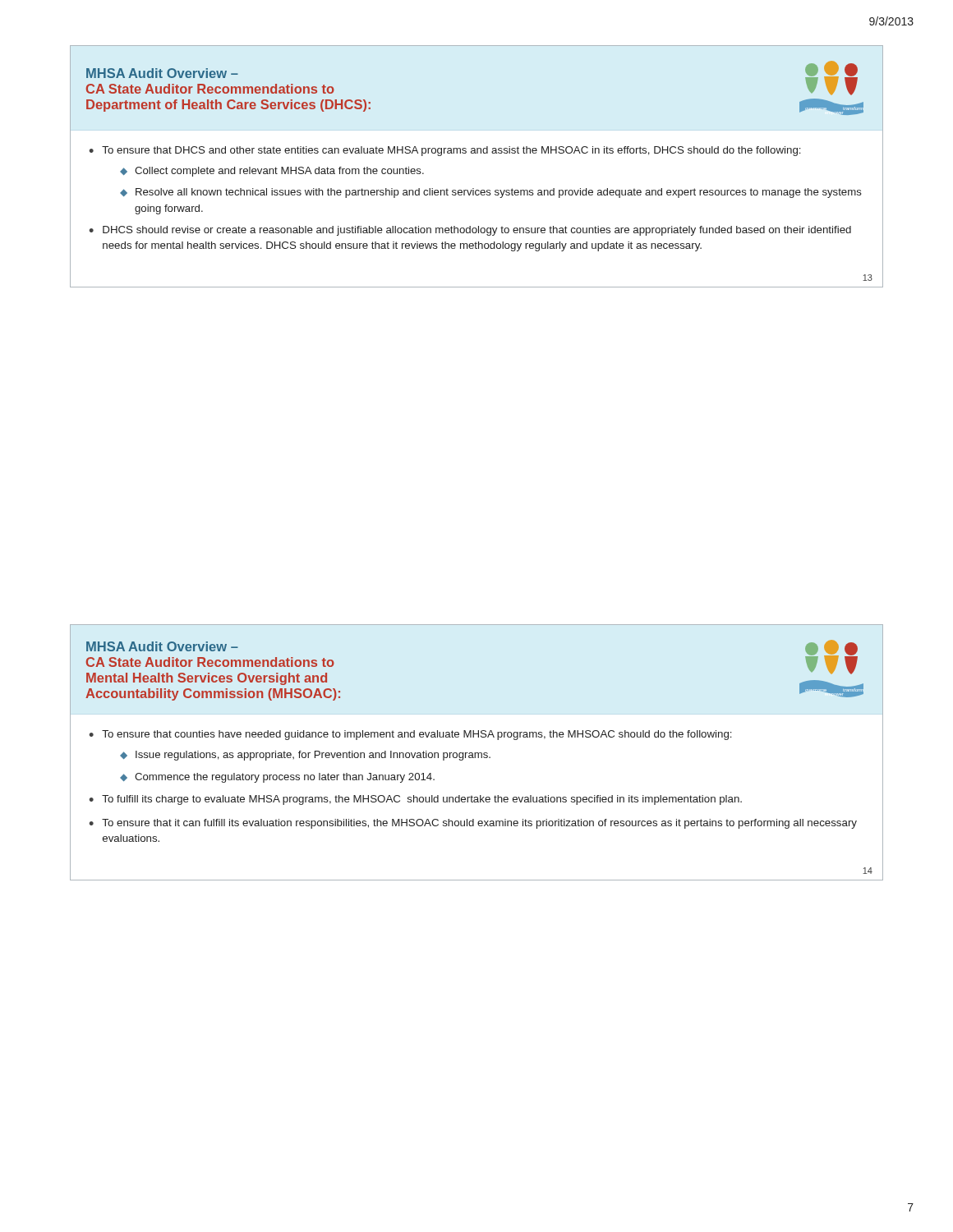Where is the passage that starts "• To ensure that counties"?
The image size is (953, 1232).
coord(411,734)
